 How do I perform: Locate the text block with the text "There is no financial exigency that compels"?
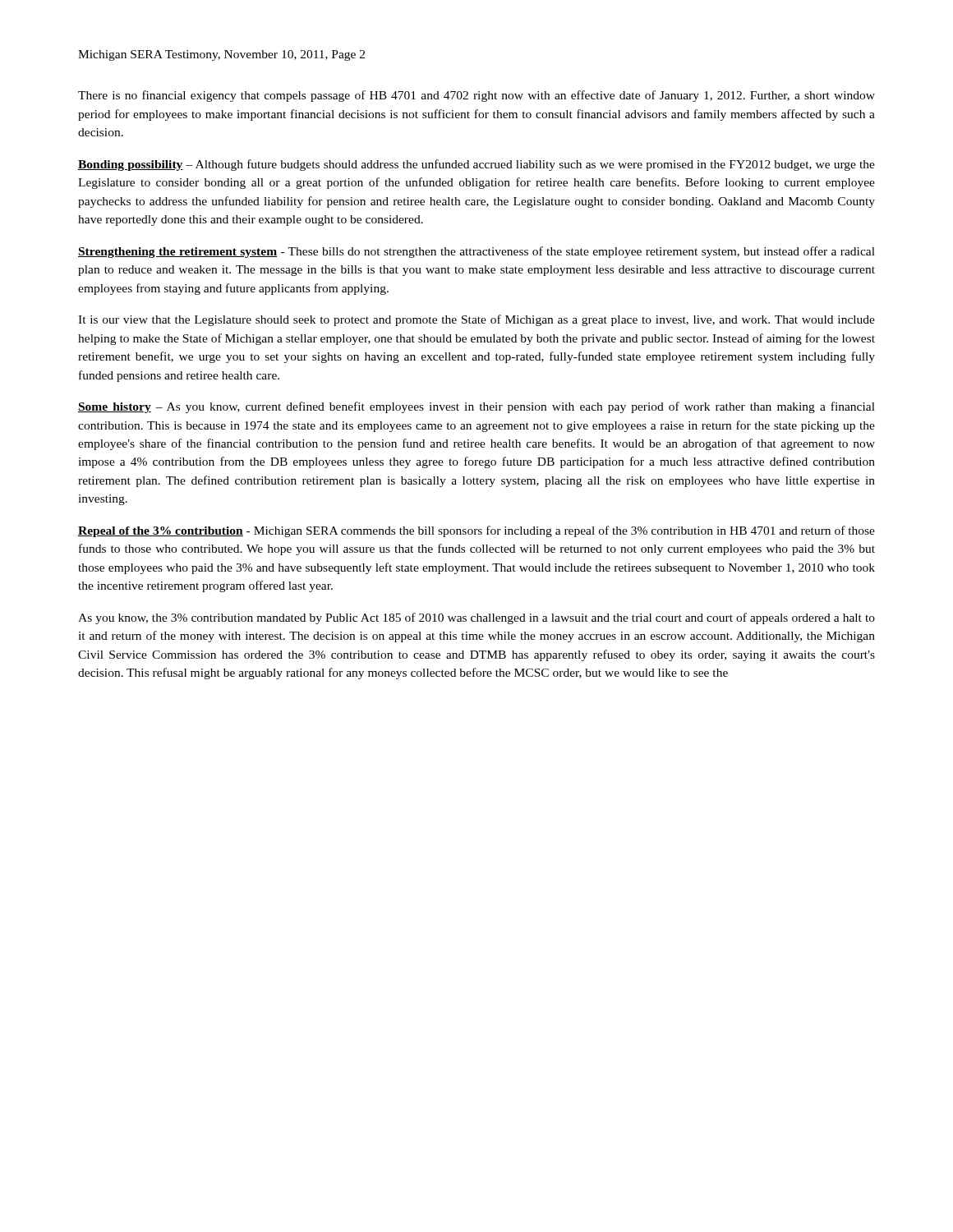476,114
